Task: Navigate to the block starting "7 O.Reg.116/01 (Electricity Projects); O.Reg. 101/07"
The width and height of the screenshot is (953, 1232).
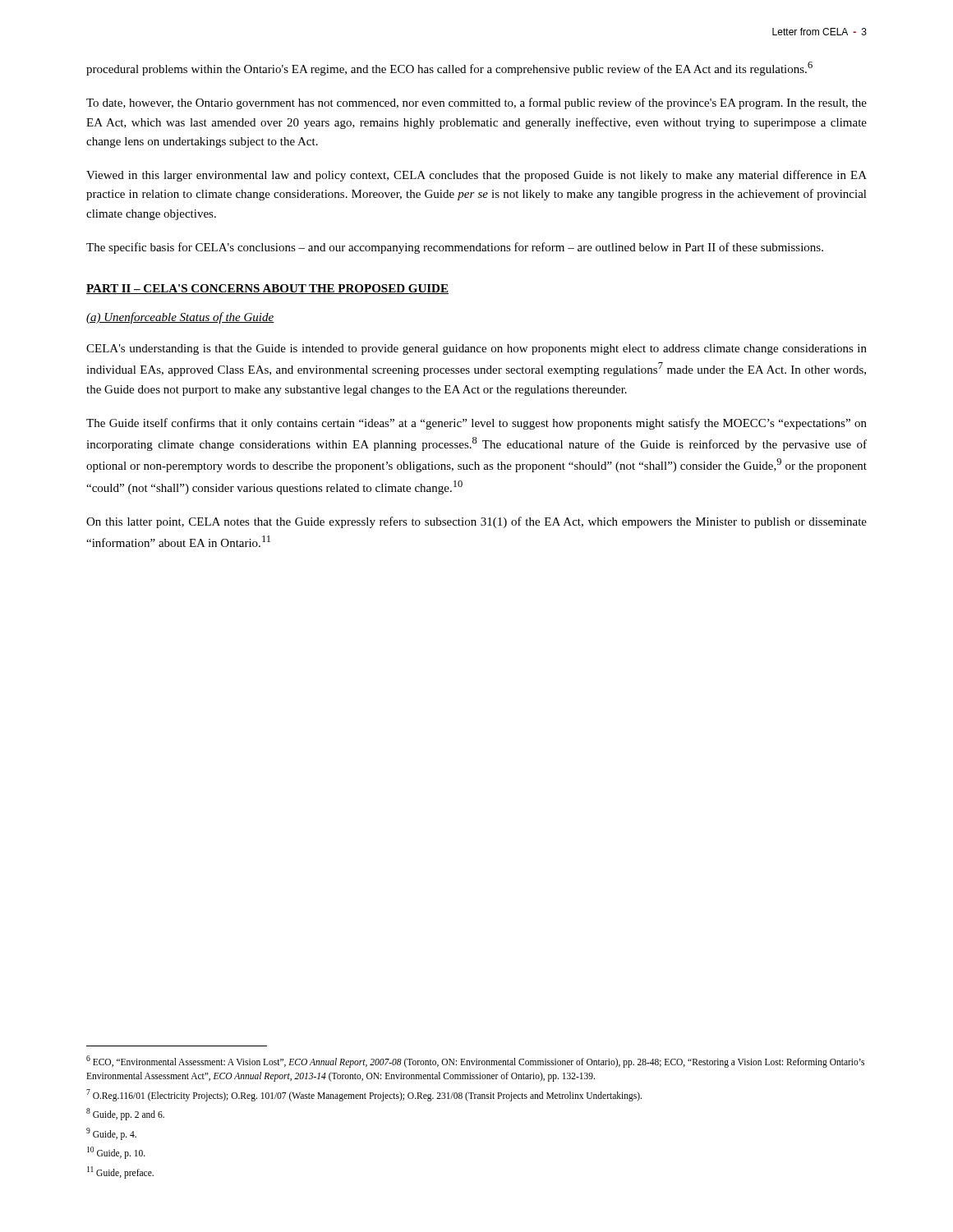Action: point(364,1094)
